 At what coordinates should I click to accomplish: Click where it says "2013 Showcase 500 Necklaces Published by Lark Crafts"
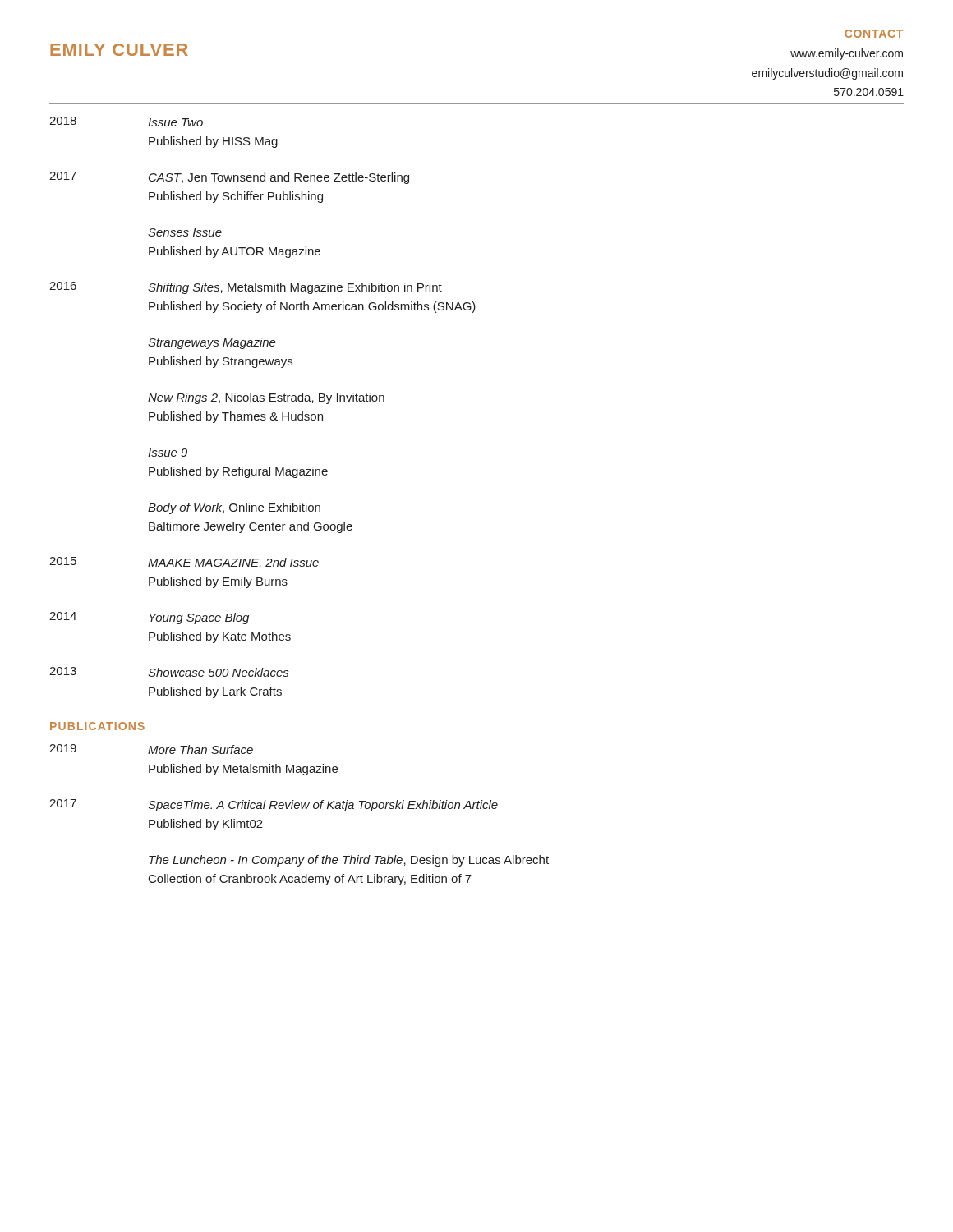point(169,672)
